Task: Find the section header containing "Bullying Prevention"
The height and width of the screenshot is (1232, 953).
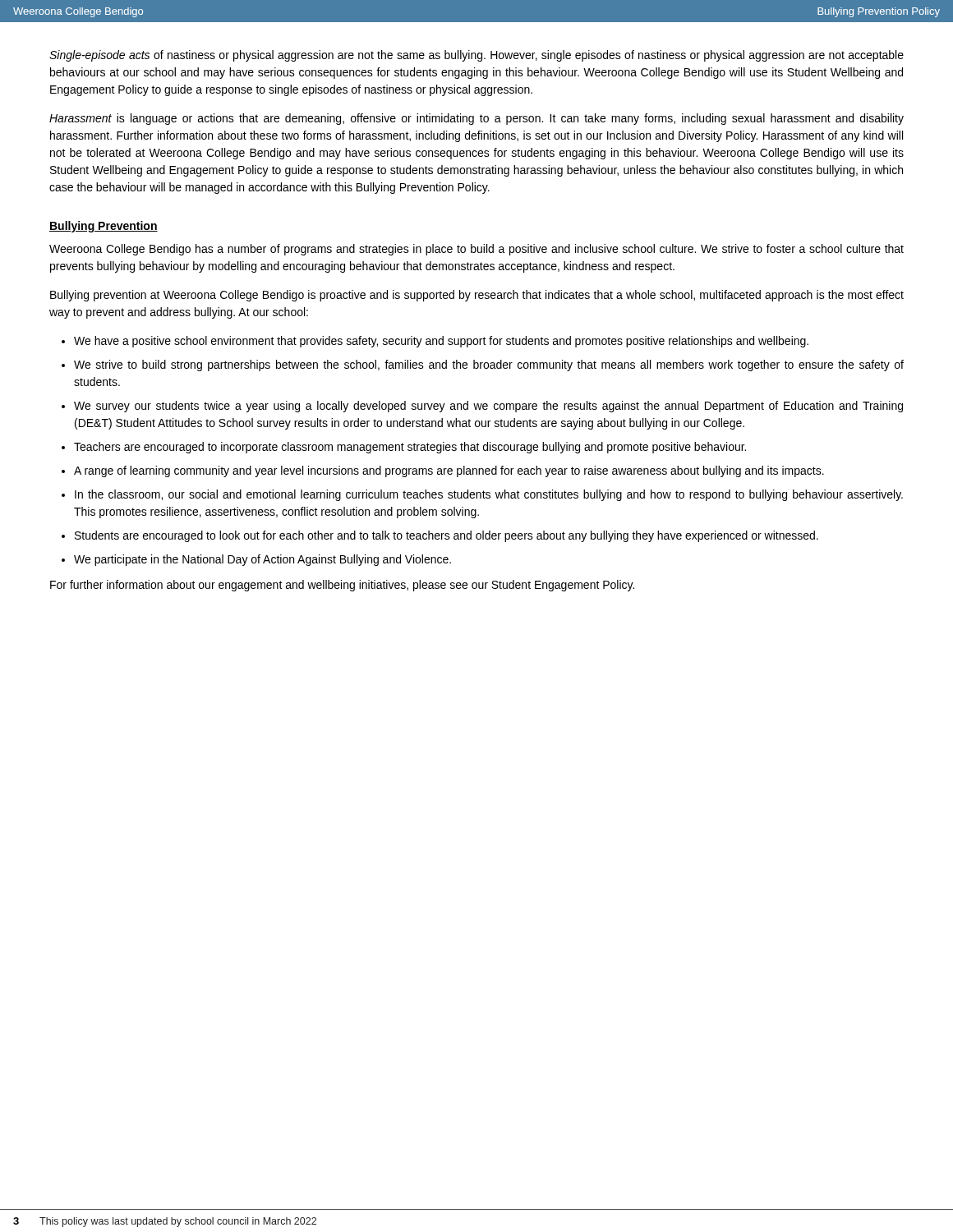Action: [x=103, y=226]
